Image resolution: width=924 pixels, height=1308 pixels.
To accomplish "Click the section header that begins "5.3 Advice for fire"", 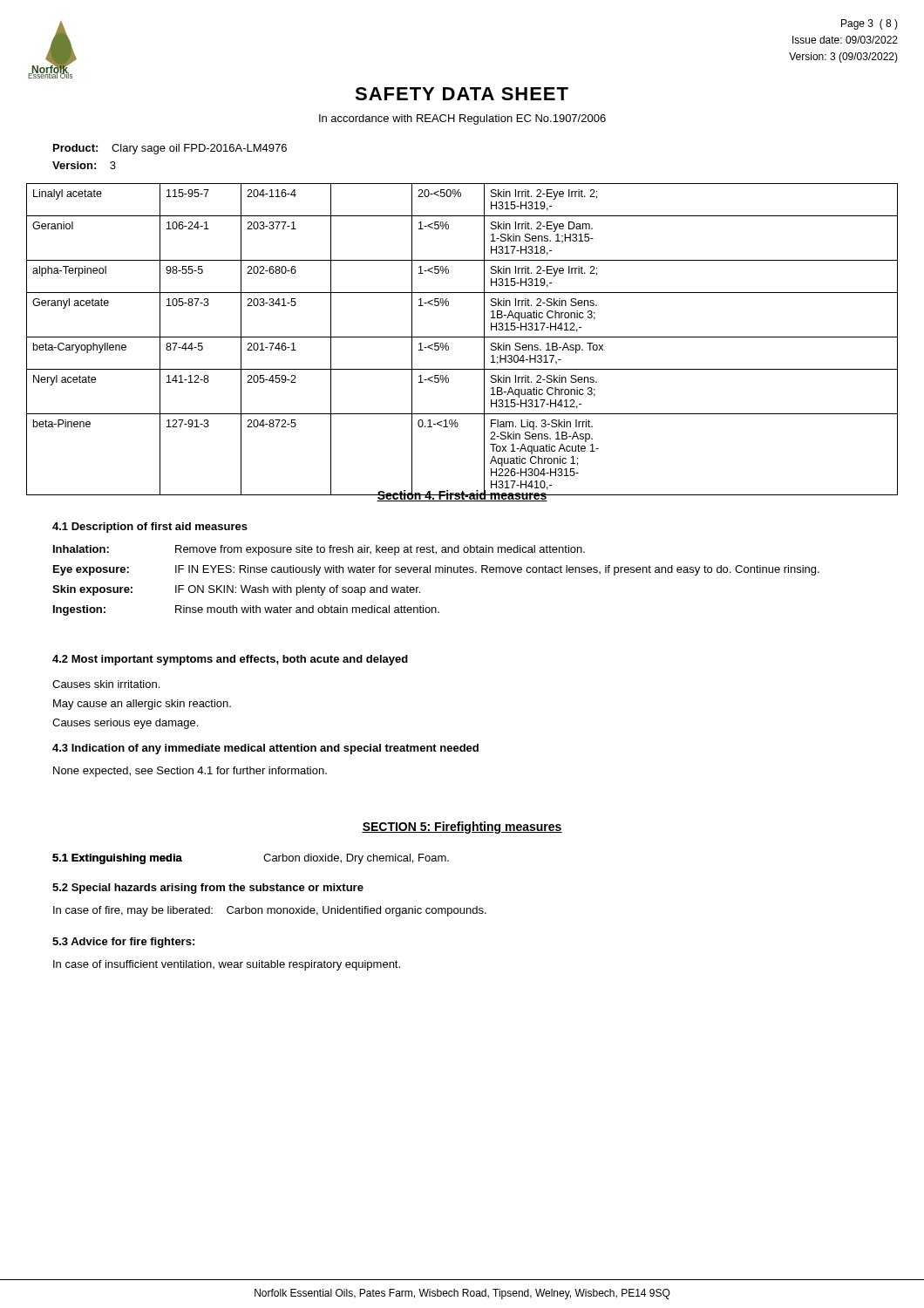I will (124, 941).
